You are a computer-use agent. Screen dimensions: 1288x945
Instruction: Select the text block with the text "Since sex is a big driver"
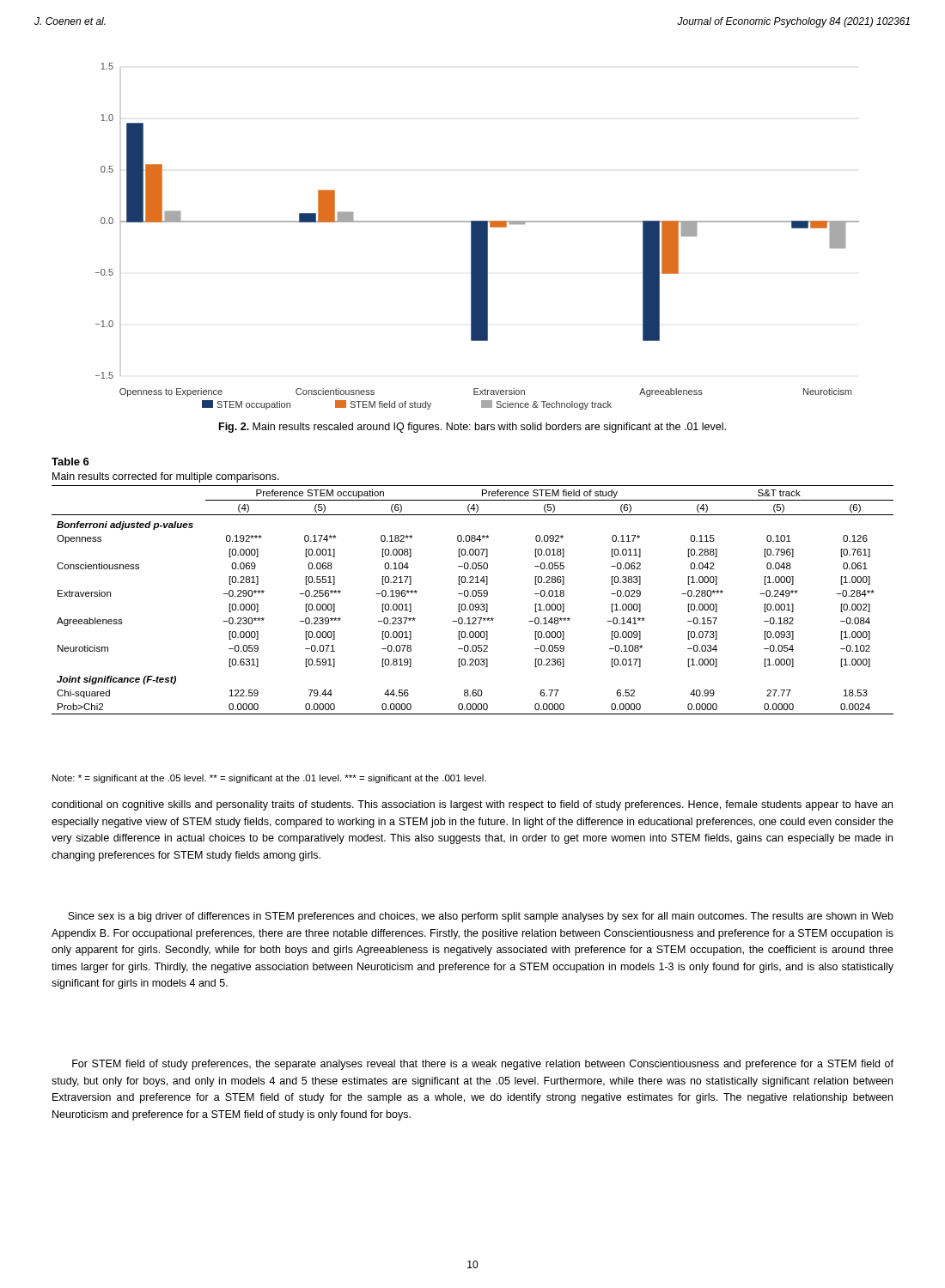472,950
